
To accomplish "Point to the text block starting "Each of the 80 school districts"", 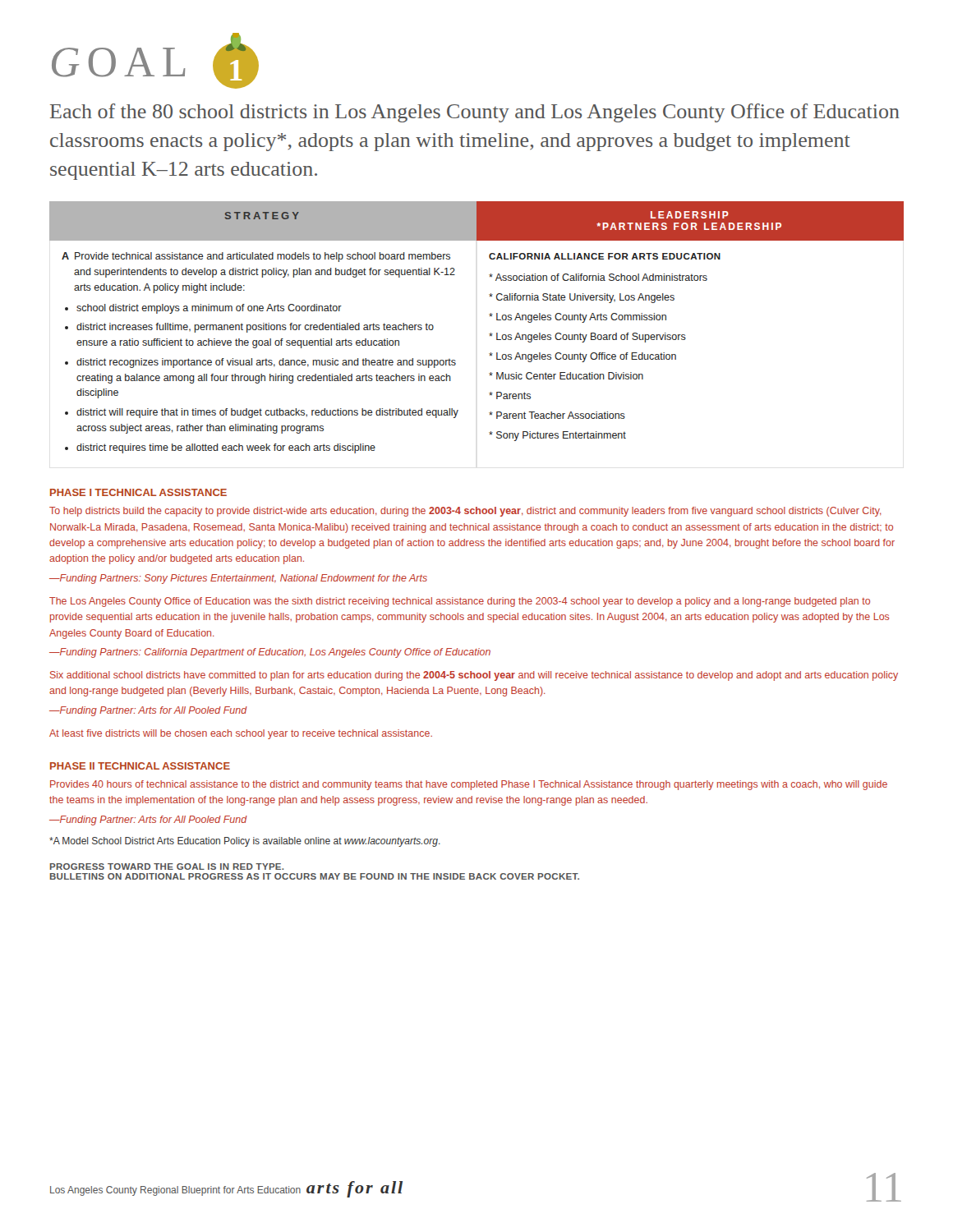I will 474,140.
